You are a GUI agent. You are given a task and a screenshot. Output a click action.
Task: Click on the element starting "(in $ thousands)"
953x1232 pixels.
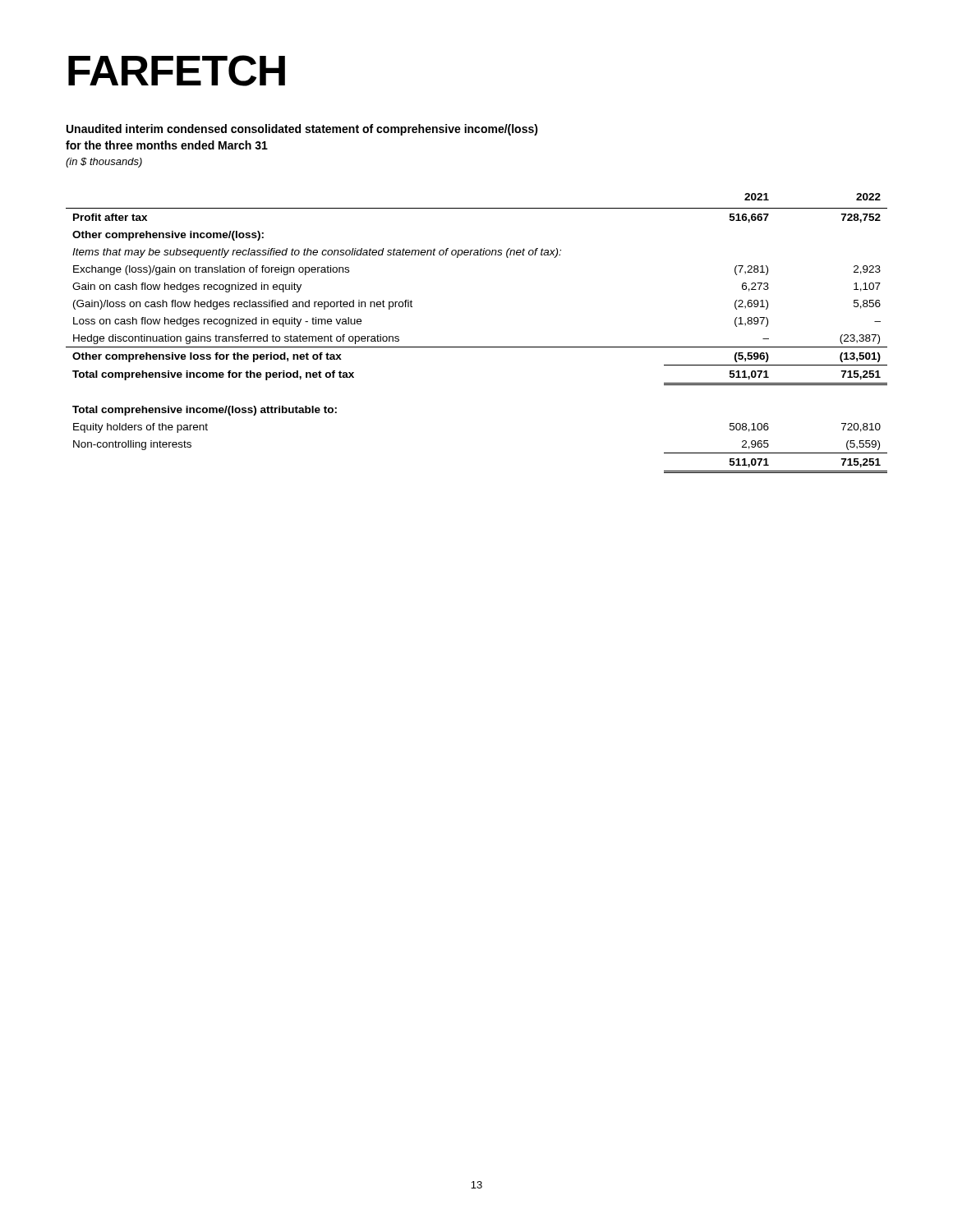tap(104, 163)
